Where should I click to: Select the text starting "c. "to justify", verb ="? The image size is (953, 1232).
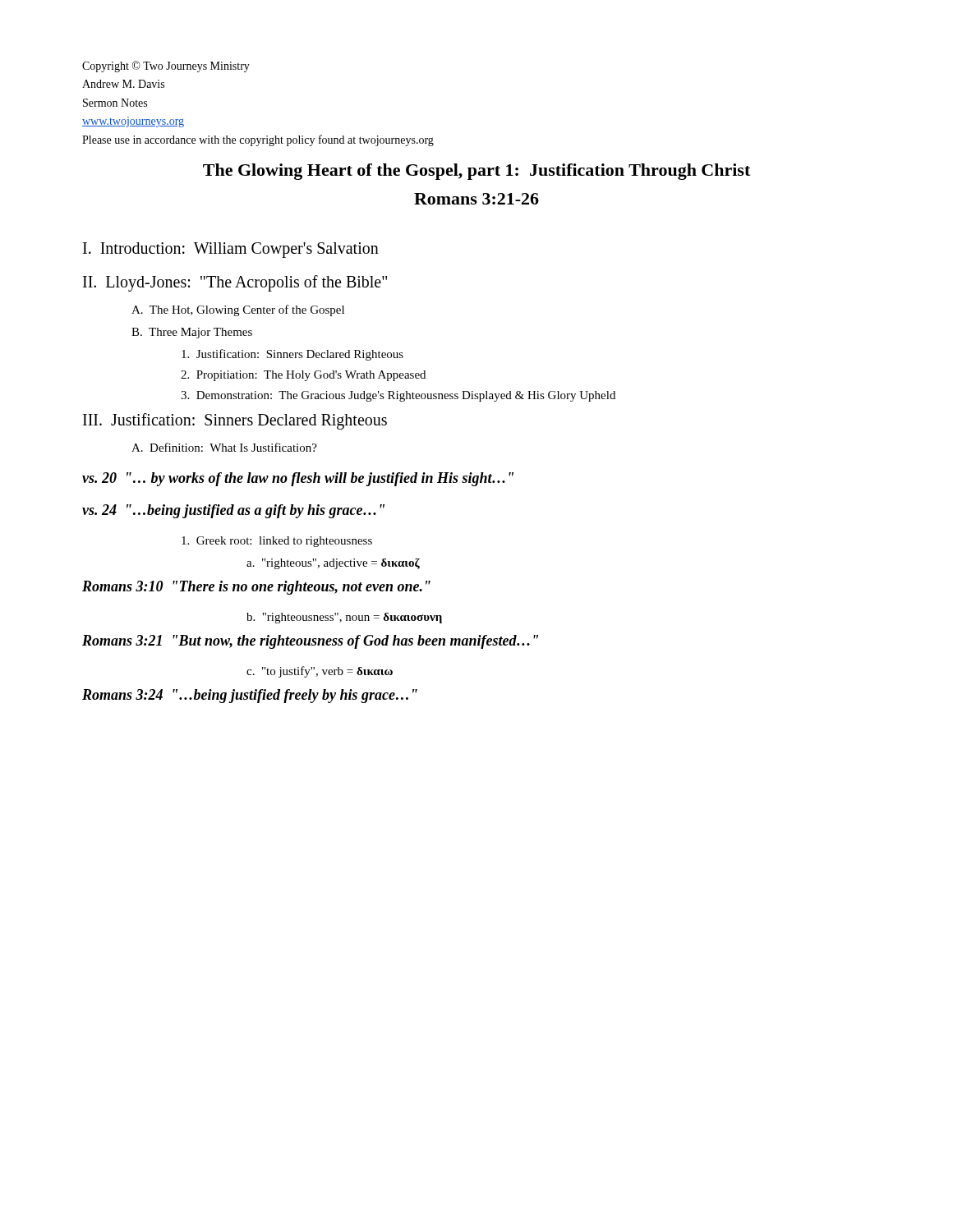coord(320,671)
